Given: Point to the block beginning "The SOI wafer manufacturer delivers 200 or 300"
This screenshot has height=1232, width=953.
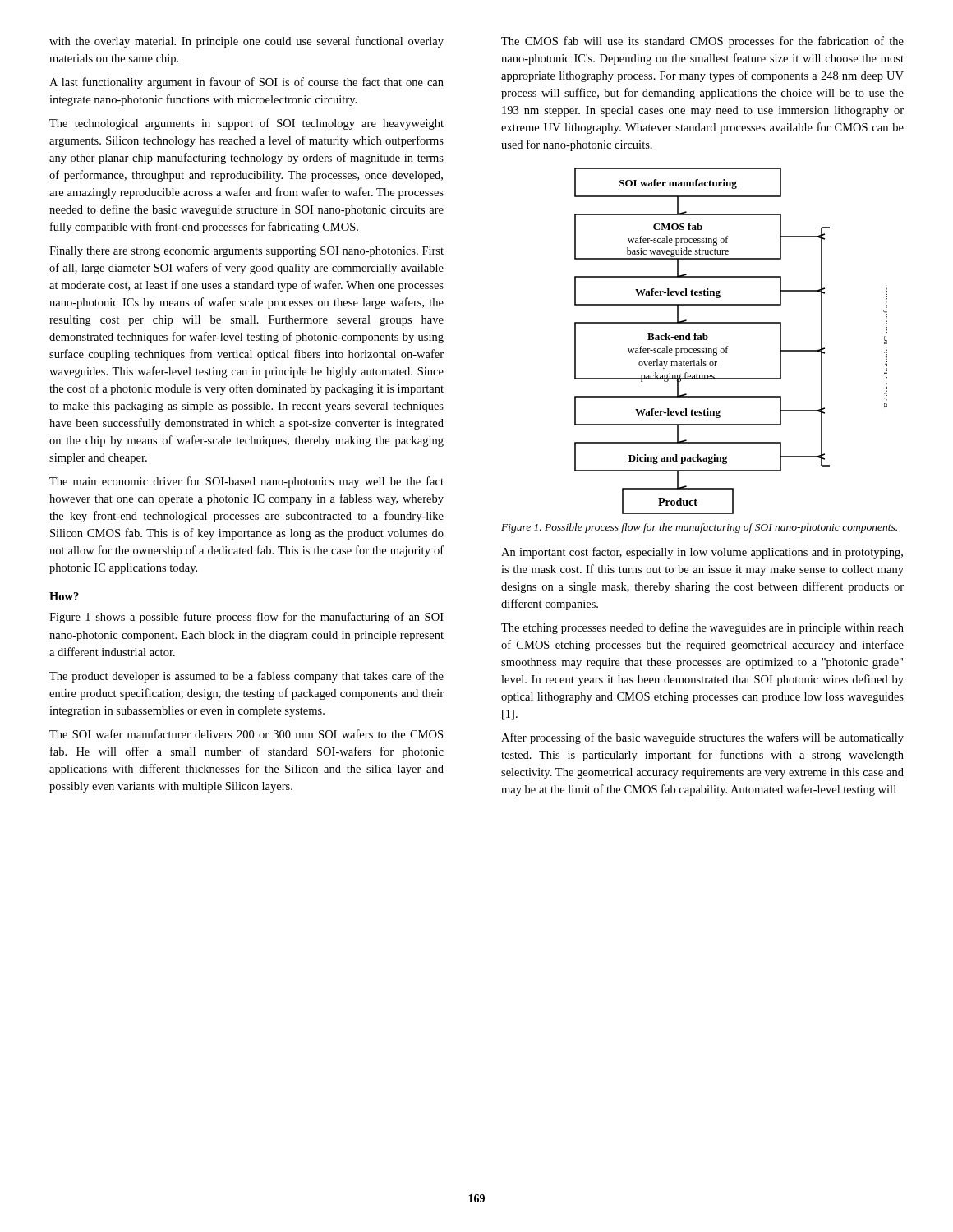Looking at the screenshot, I should click(x=246, y=760).
